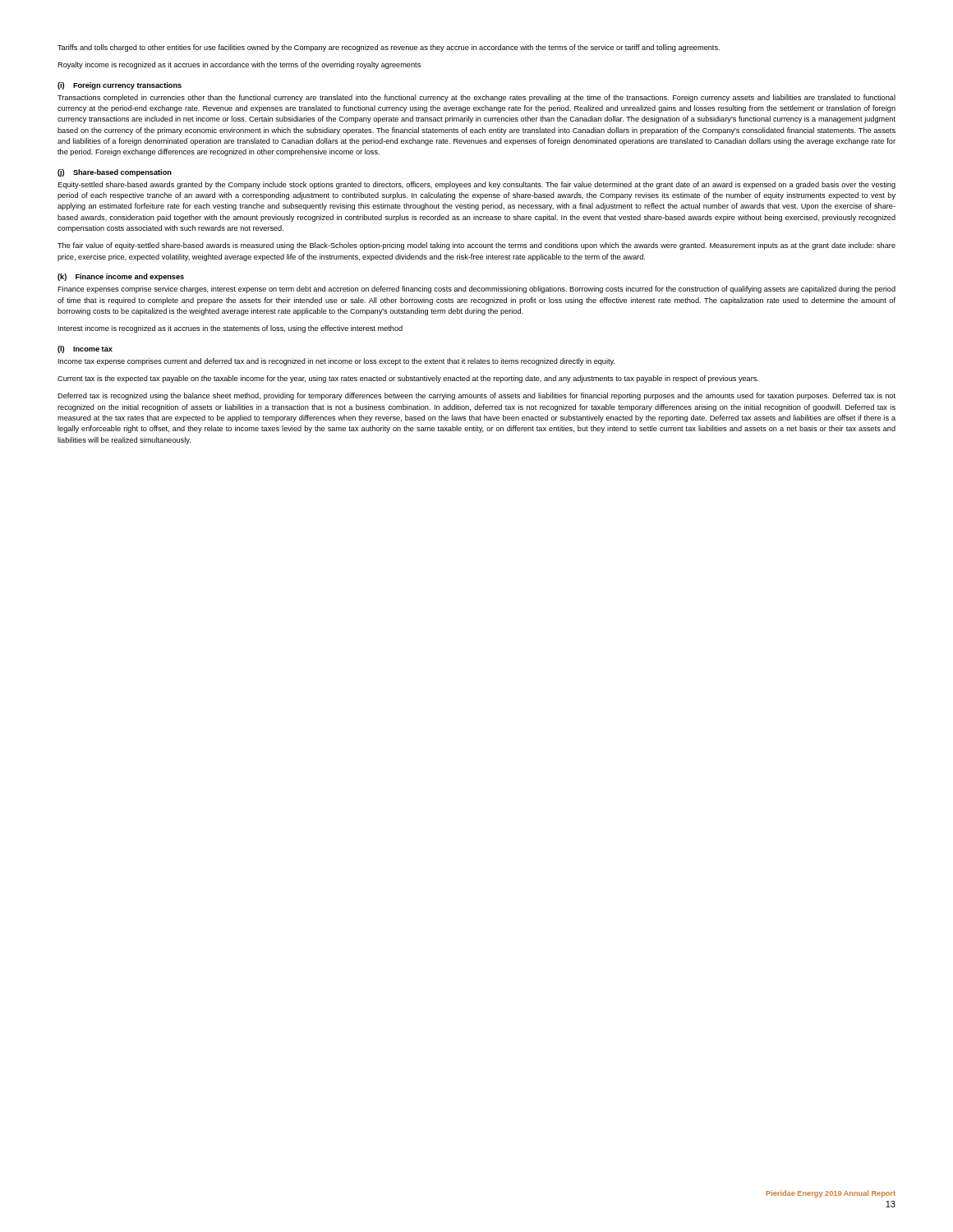The image size is (953, 1232).
Task: Where is the passage that starts "Interest income is recognized as it accrues in"?
Action: click(x=230, y=329)
